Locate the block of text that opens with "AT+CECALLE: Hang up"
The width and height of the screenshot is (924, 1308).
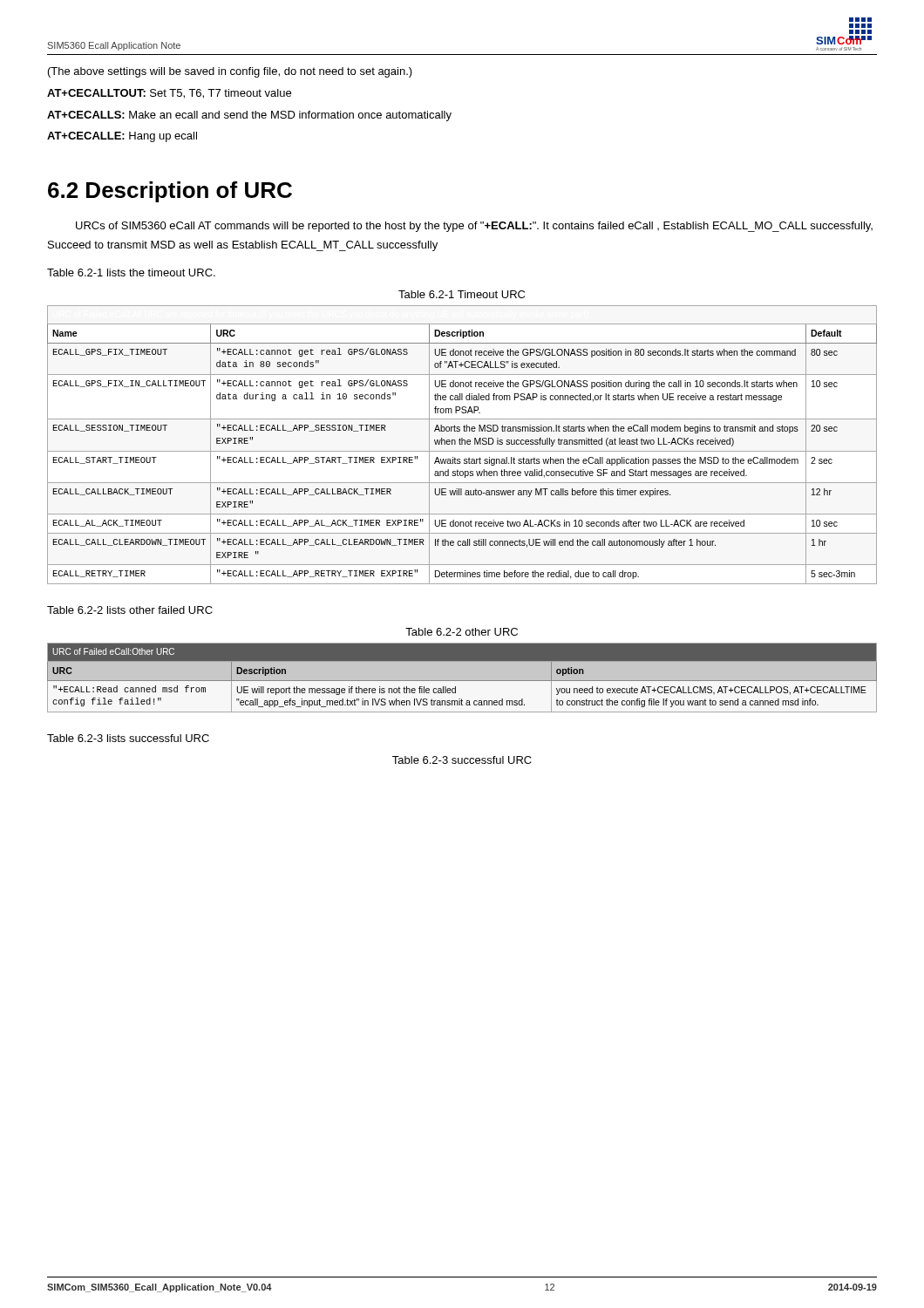[x=122, y=136]
